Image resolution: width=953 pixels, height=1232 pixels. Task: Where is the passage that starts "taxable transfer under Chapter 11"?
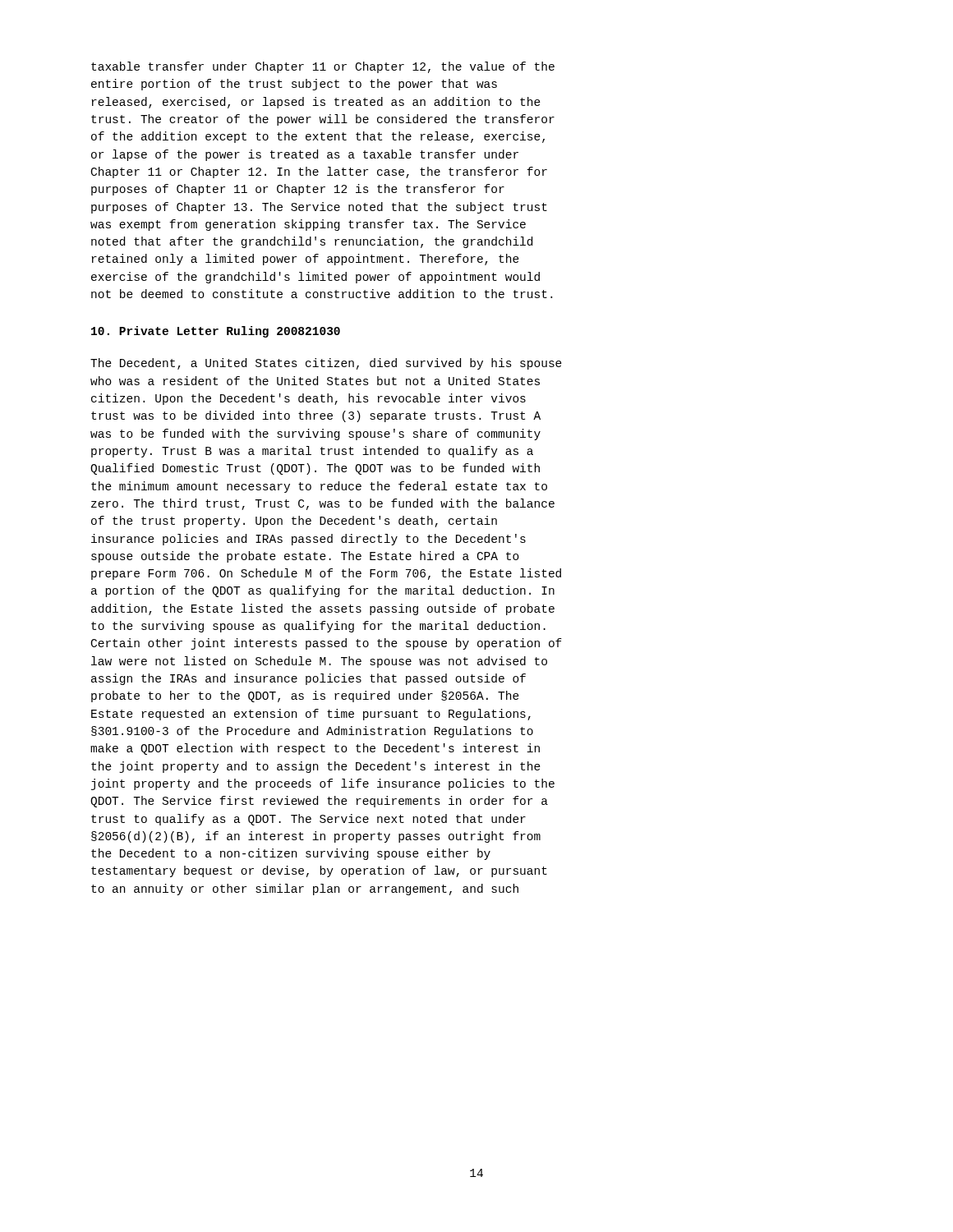click(323, 181)
